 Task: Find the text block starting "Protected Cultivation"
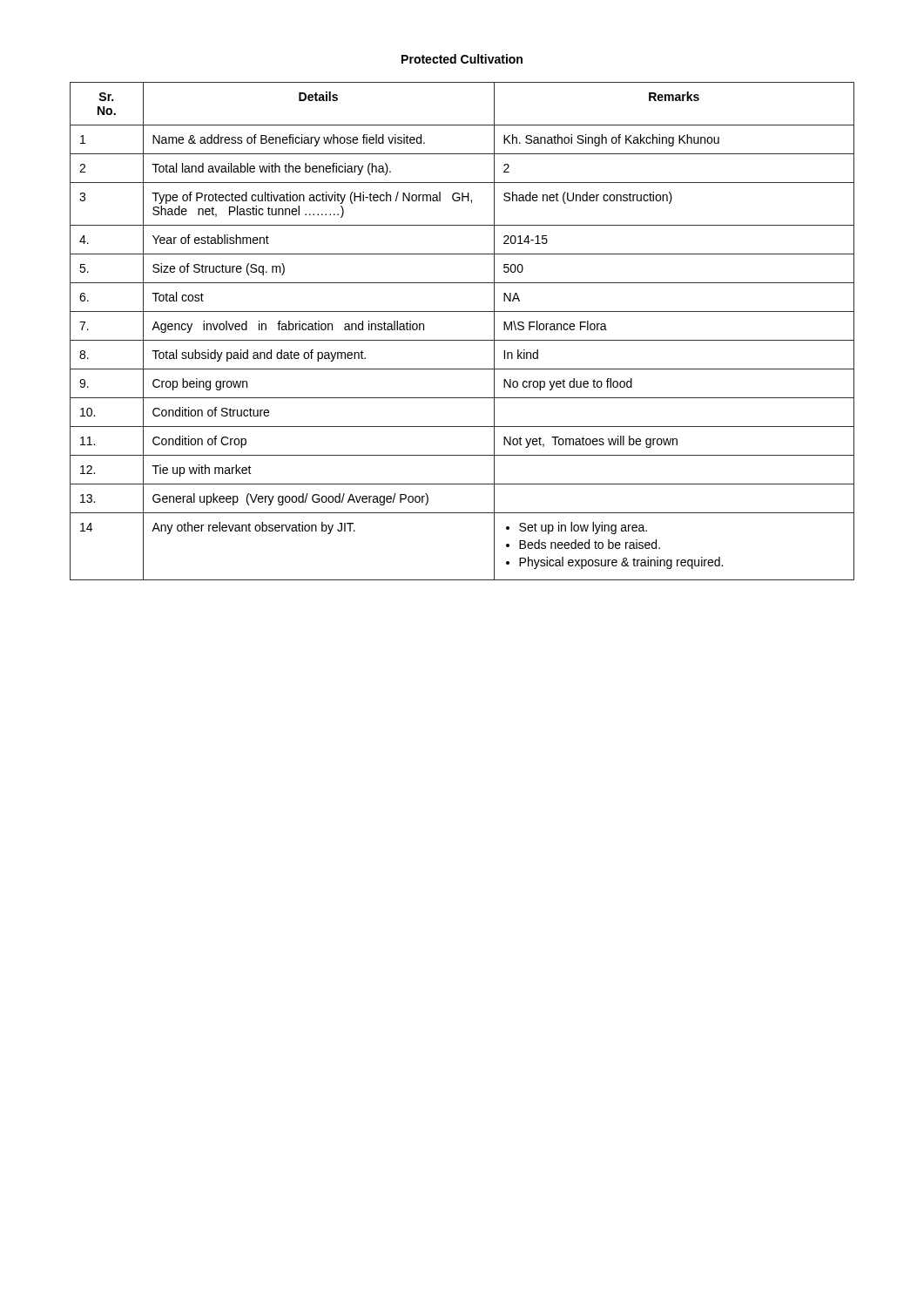tap(462, 59)
